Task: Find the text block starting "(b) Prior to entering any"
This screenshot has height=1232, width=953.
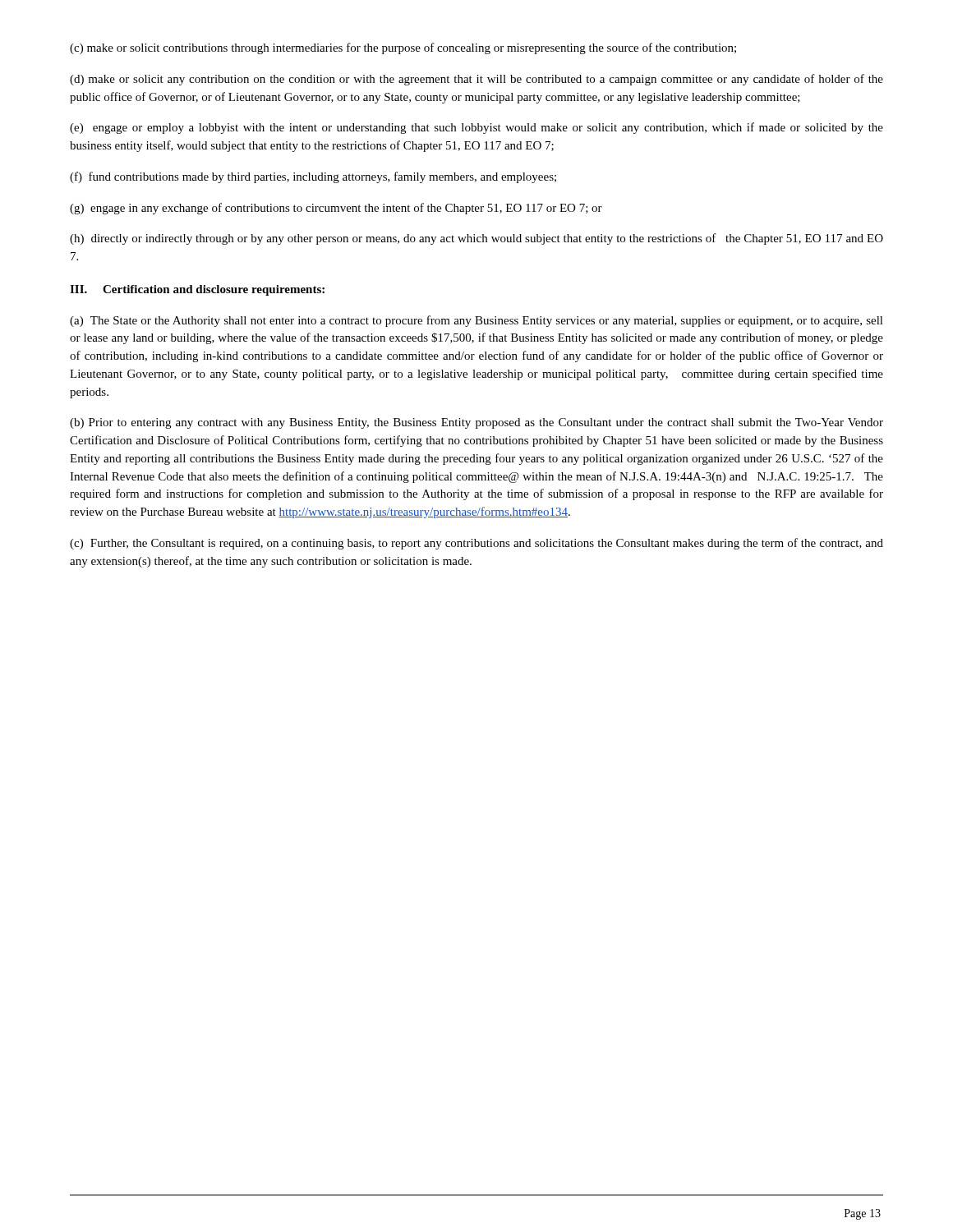Action: click(x=476, y=467)
